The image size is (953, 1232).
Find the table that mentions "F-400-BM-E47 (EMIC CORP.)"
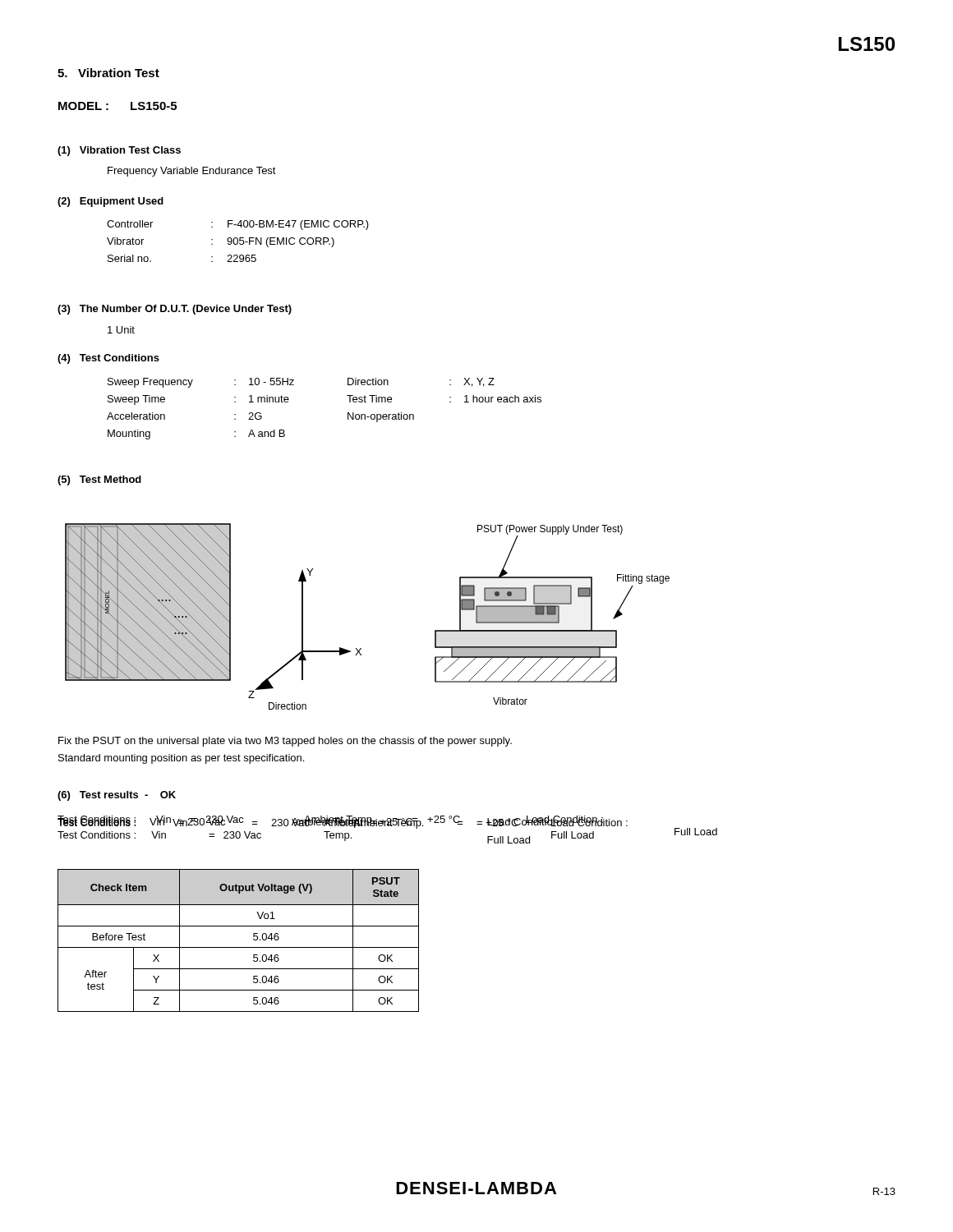point(238,241)
